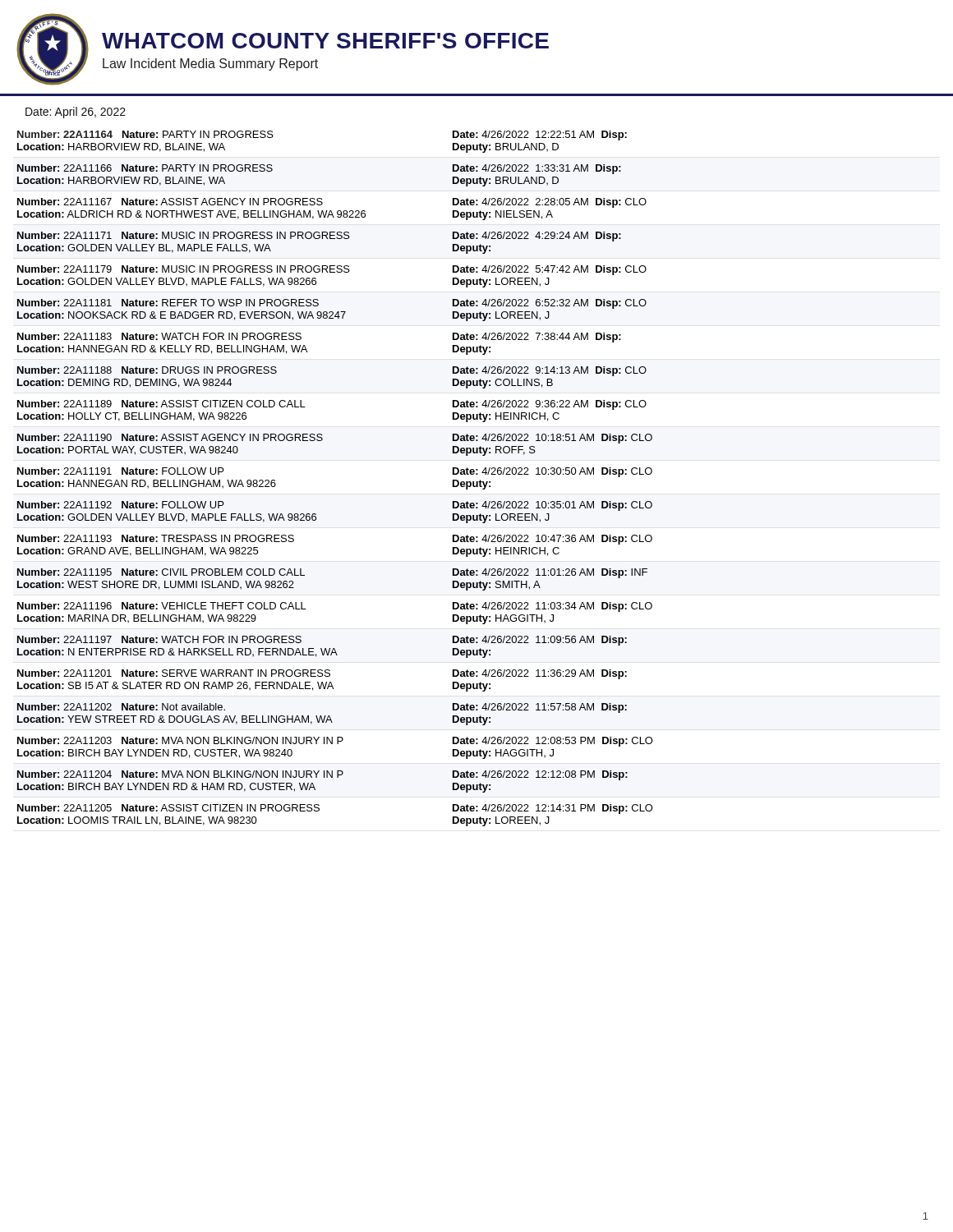Find the list item containing "Number: 22A11202 Nature: Not available. Location:"
Image resolution: width=953 pixels, height=1232 pixels.
pos(476,713)
